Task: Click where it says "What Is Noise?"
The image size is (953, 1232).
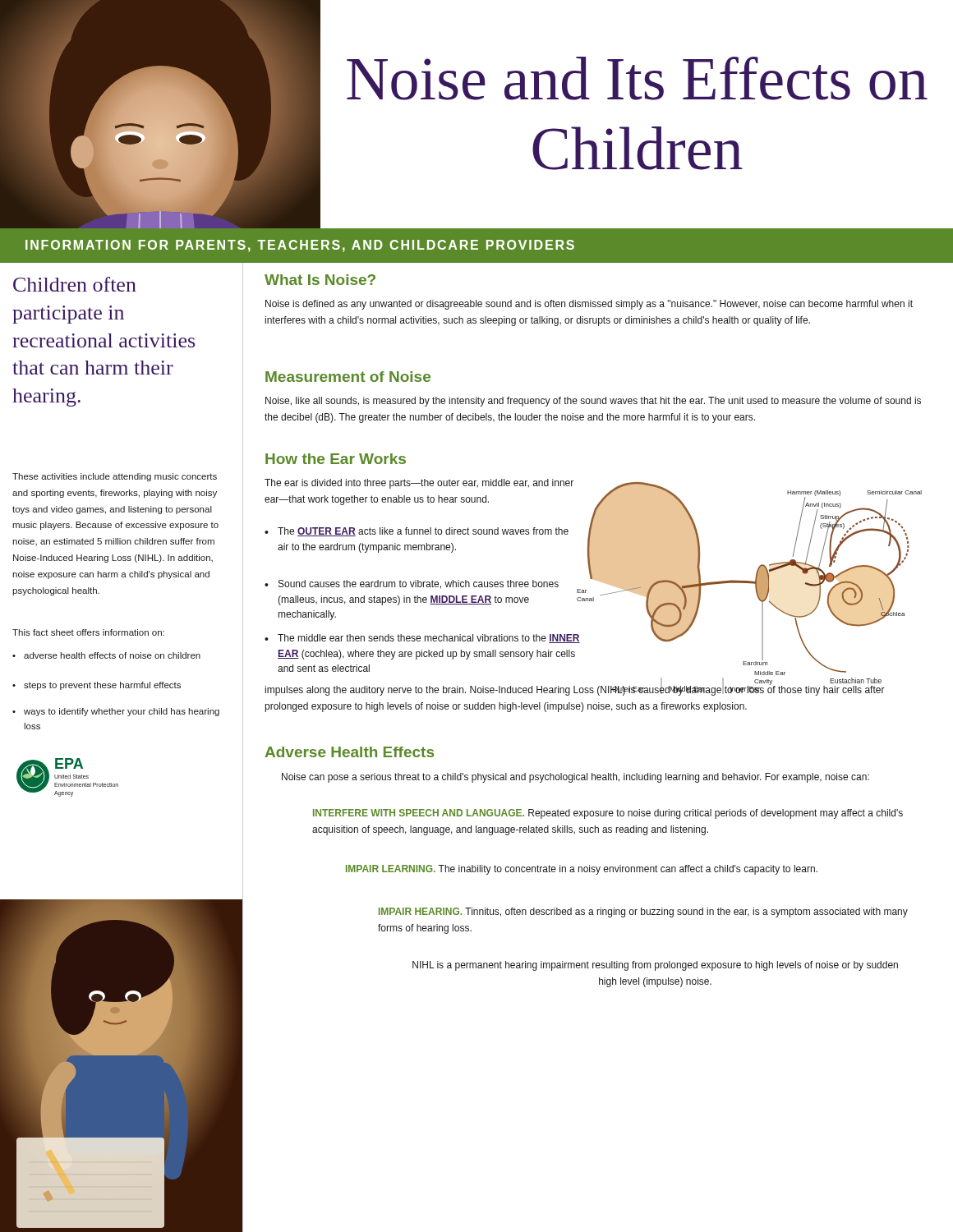Action: pyautogui.click(x=320, y=280)
